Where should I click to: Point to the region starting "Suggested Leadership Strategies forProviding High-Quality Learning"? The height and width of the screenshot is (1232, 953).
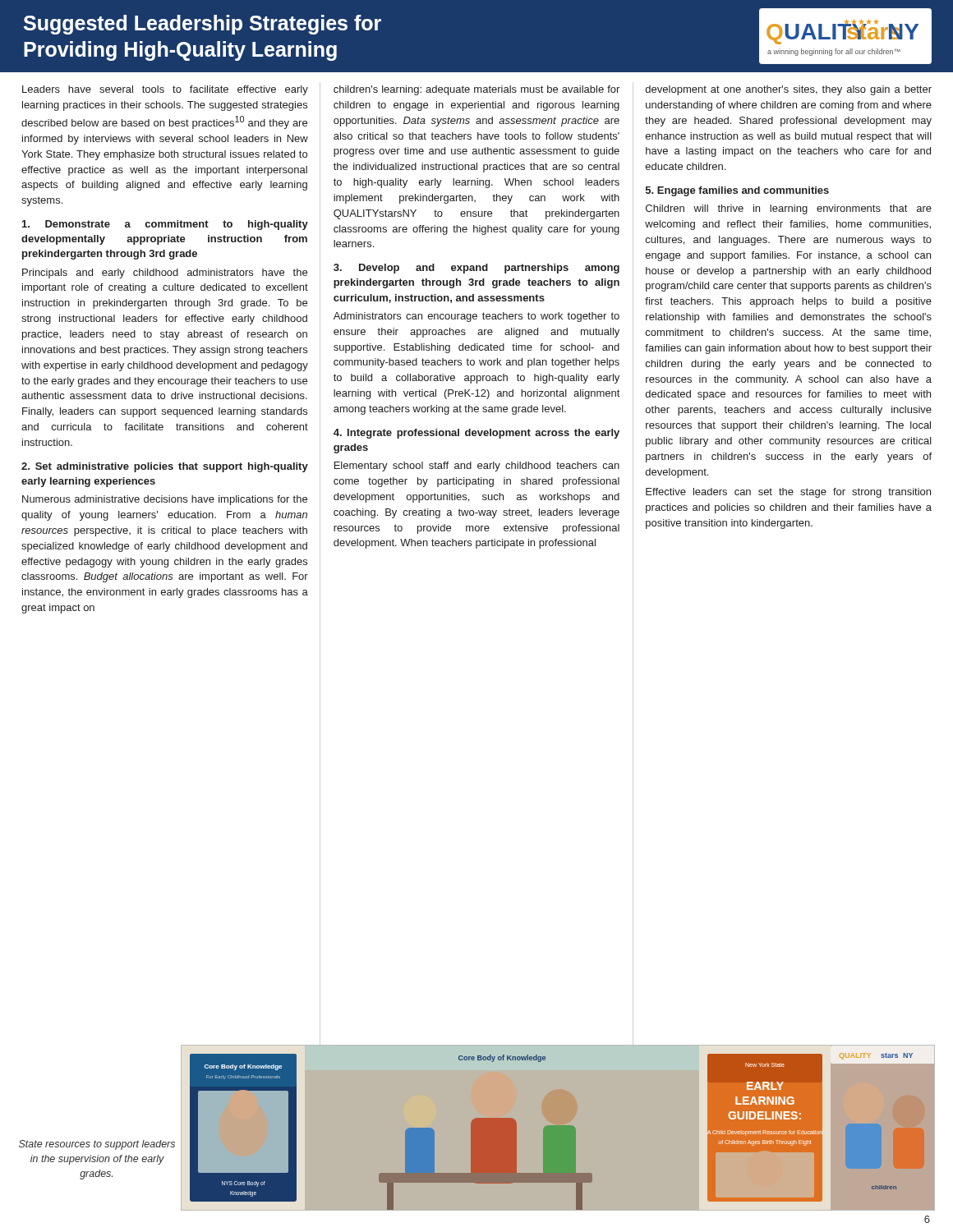click(202, 36)
